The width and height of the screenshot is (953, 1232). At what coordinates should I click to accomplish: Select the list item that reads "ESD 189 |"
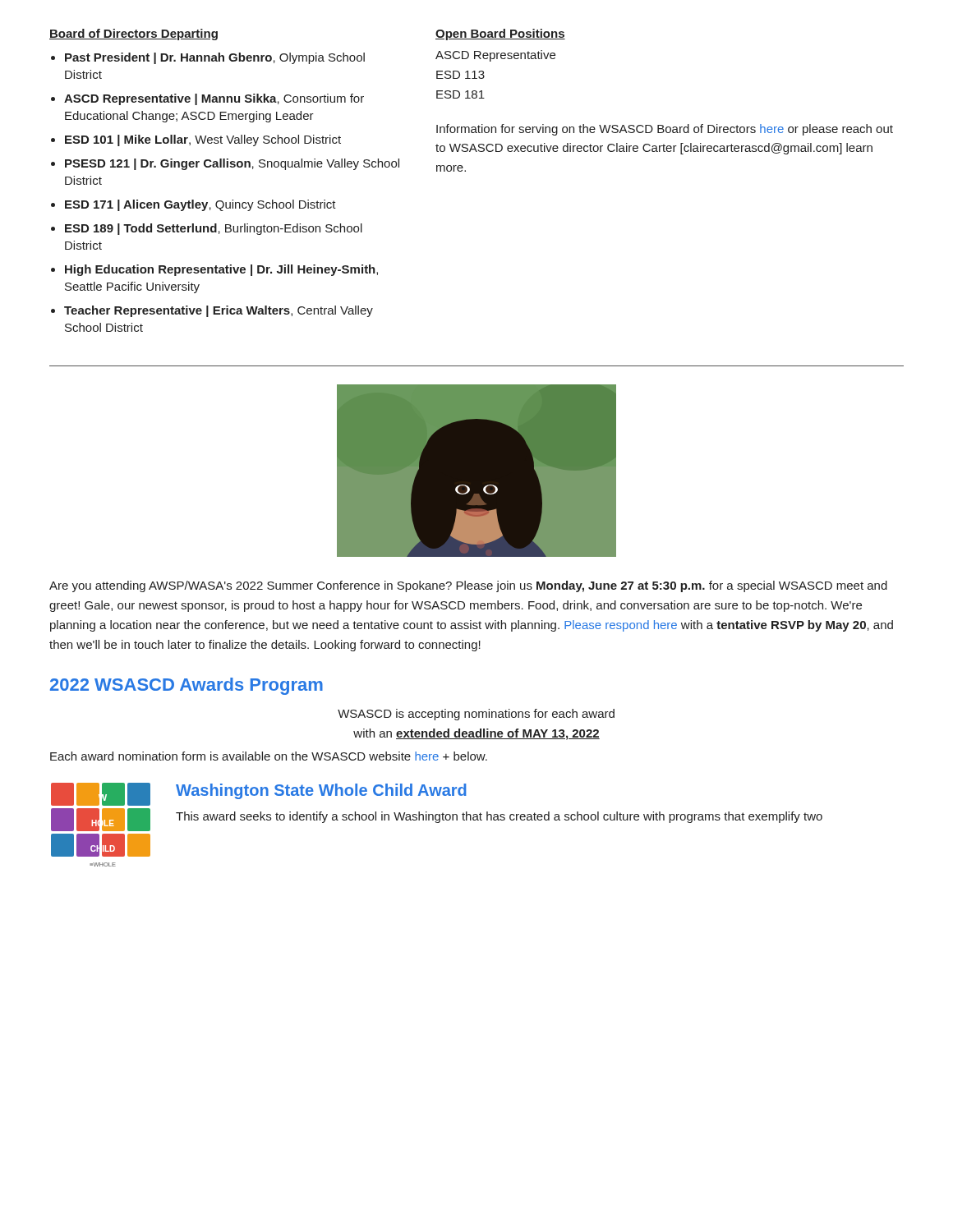213,237
